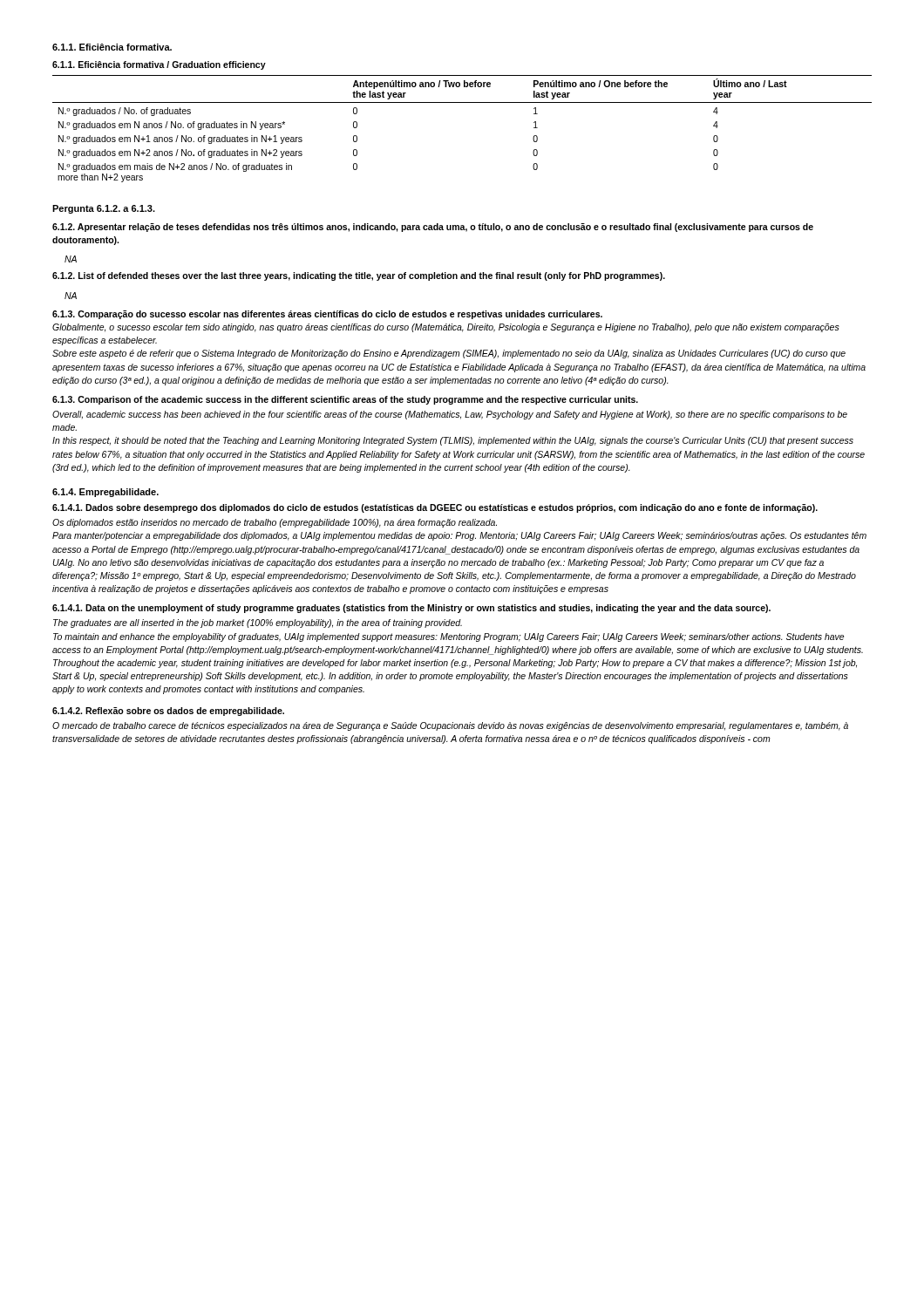The height and width of the screenshot is (1308, 924).
Task: Locate the text block containing "1.2. List of defended theses over the"
Action: tap(359, 276)
